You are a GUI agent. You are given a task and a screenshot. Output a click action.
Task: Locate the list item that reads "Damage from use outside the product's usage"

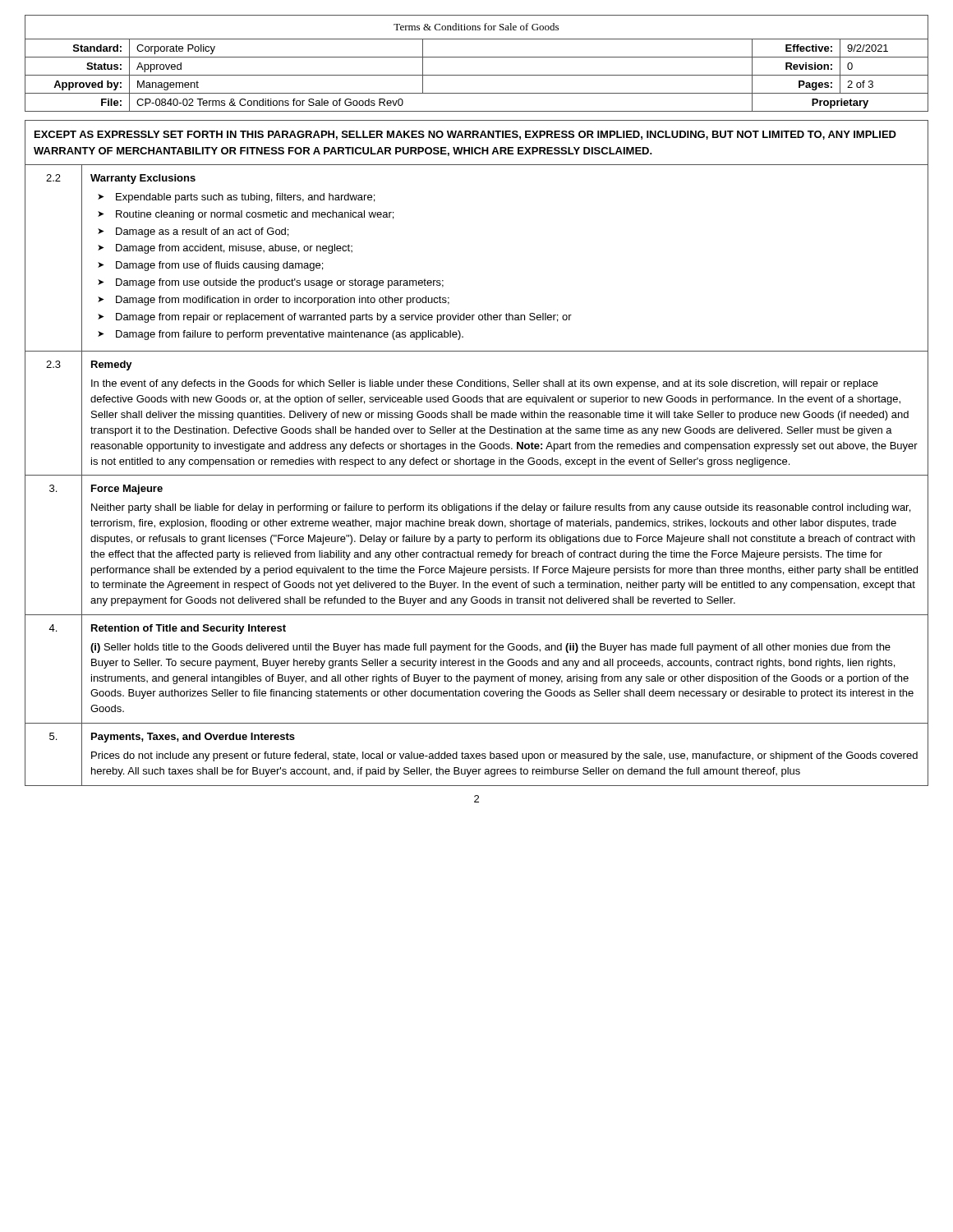click(280, 282)
